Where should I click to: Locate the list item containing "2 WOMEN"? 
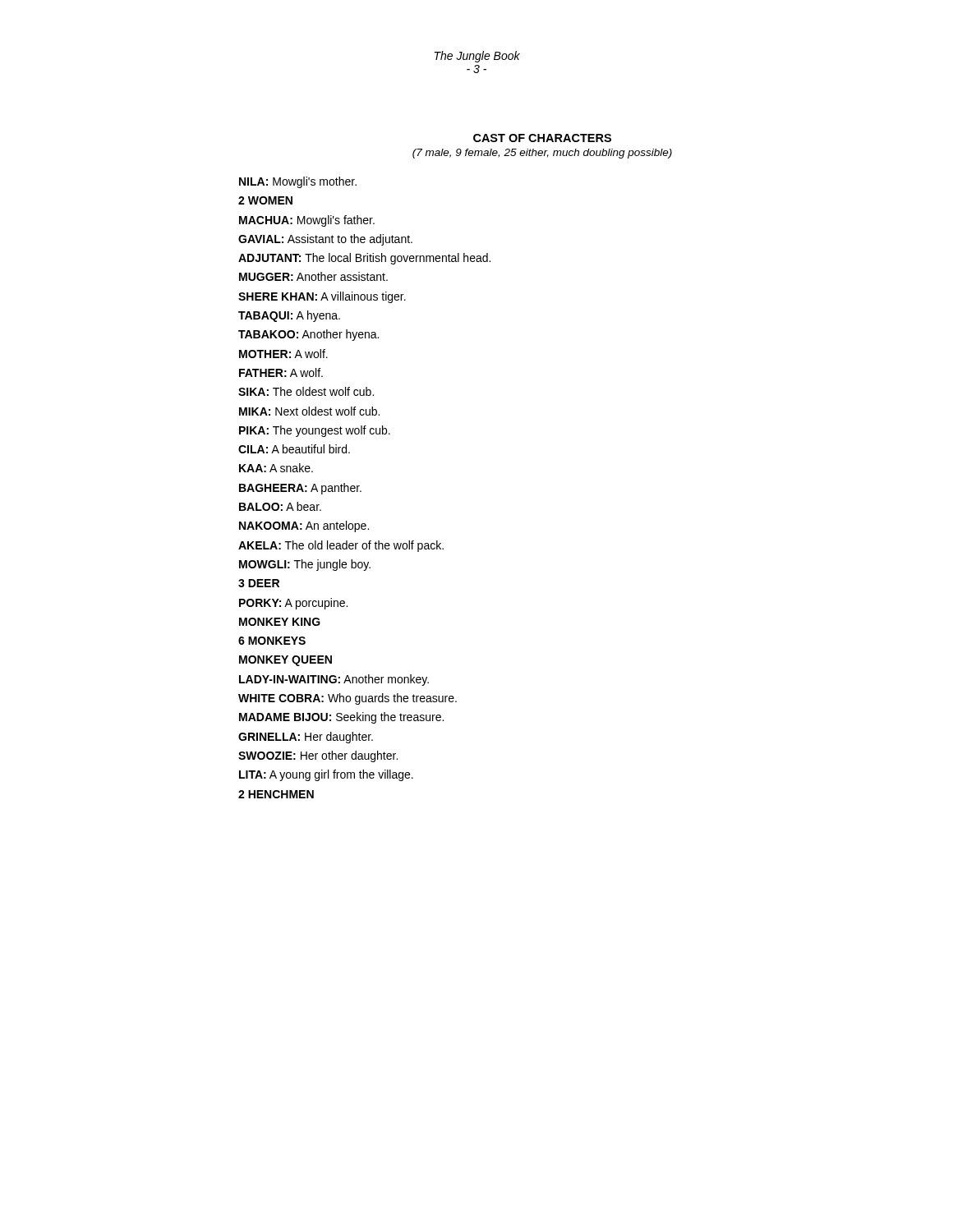coord(266,201)
